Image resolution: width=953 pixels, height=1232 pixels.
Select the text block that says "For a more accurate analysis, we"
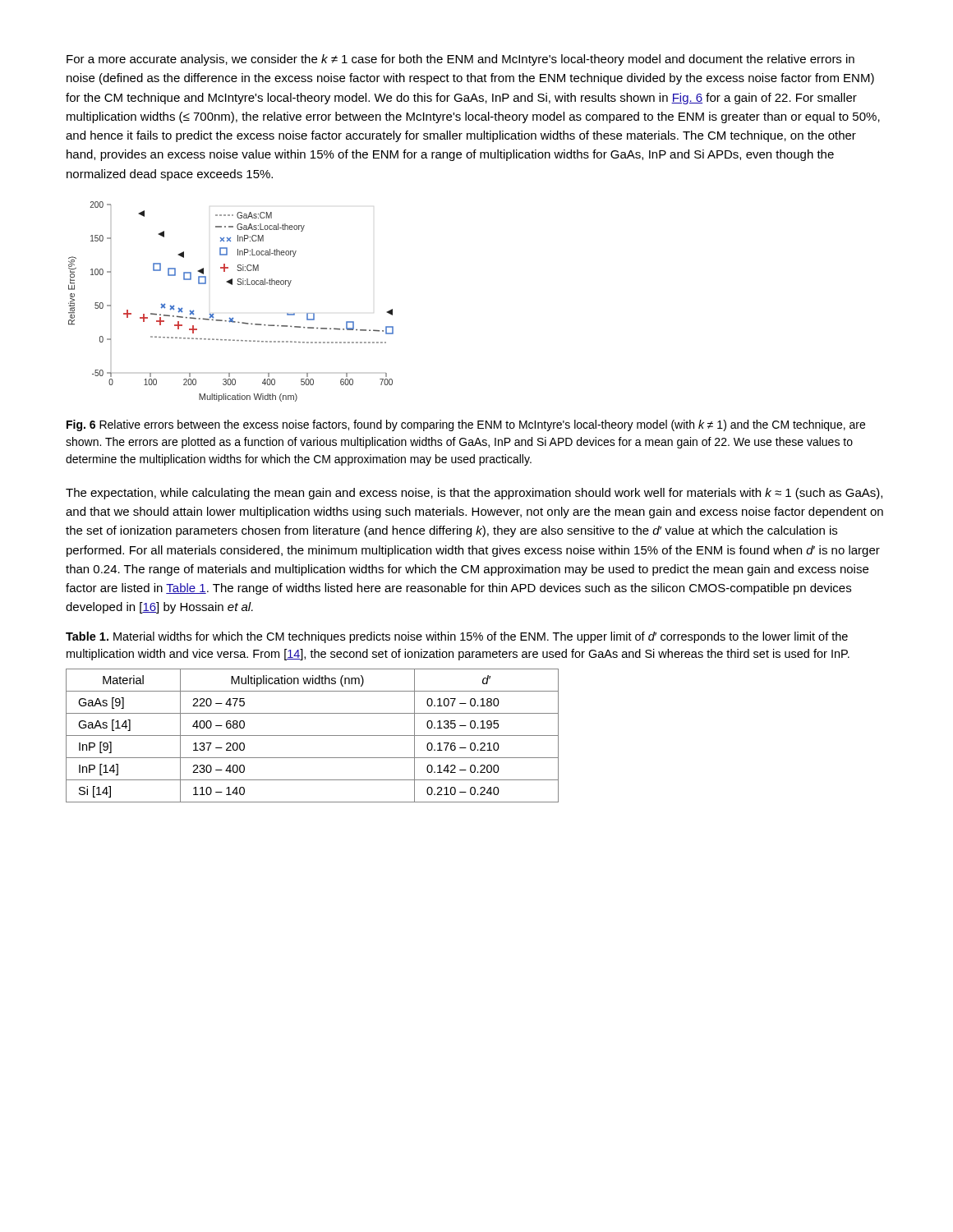473,116
